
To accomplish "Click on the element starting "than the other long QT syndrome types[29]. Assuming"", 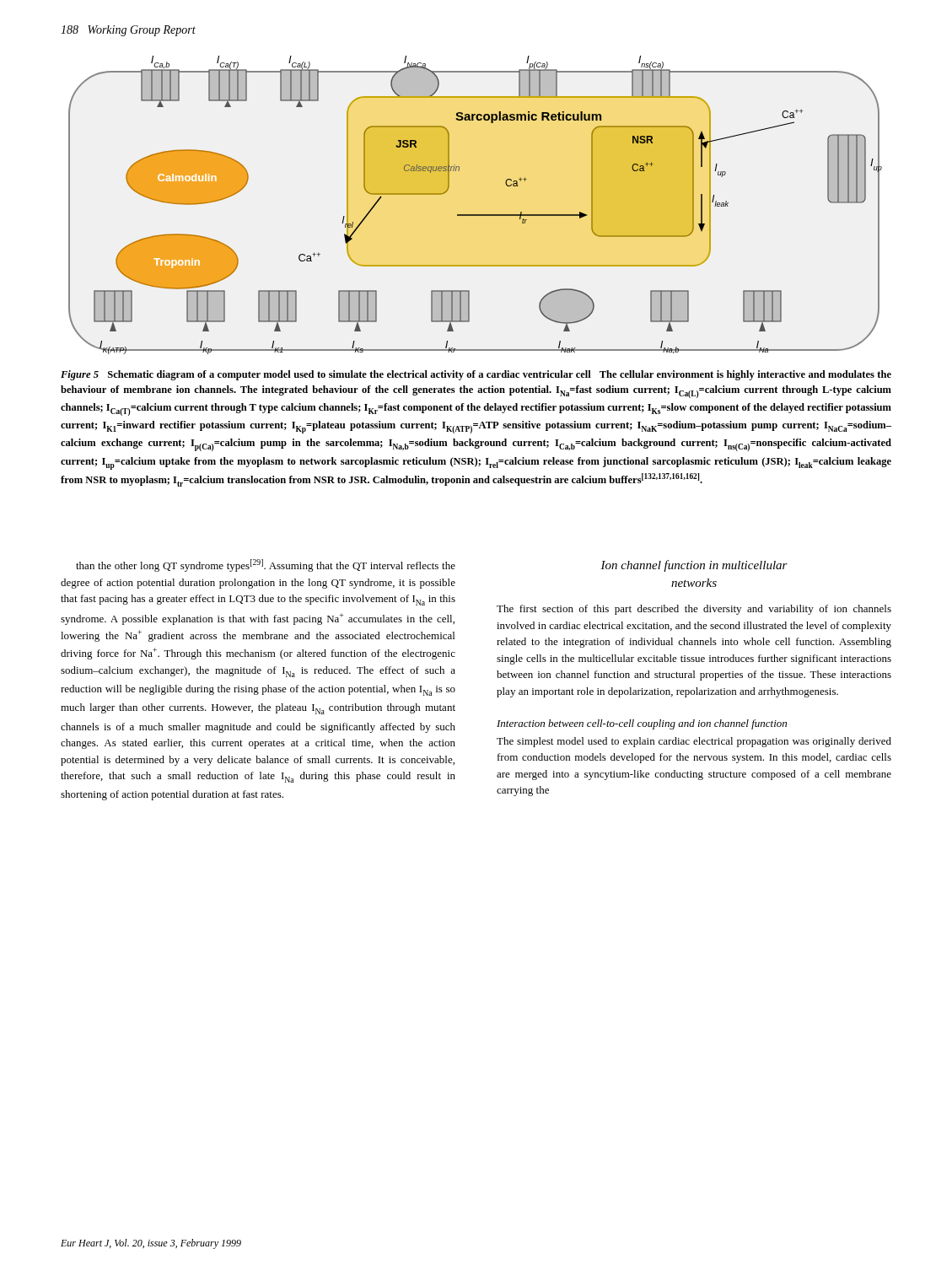I will click(x=258, y=680).
